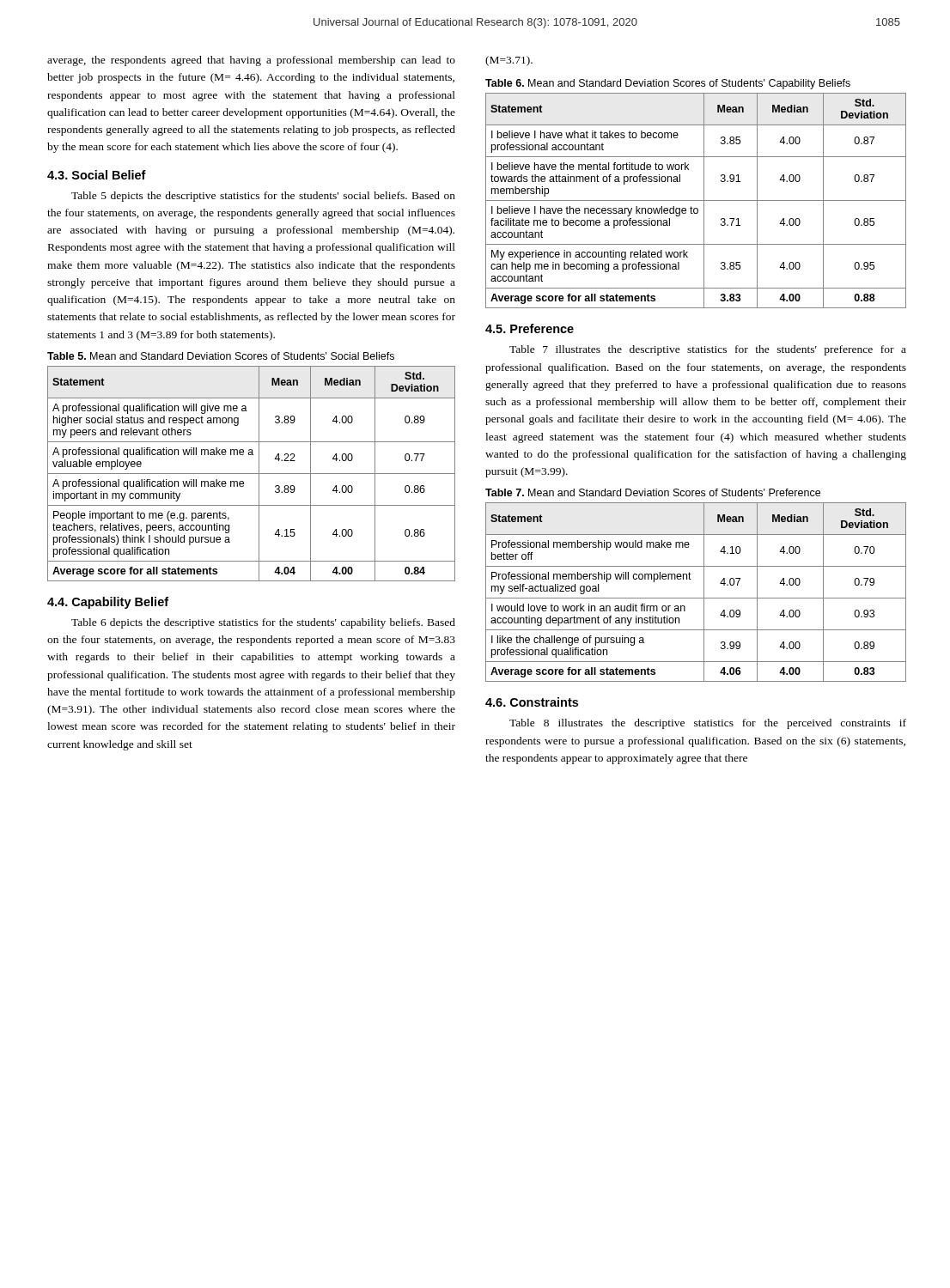This screenshot has width=950, height=1288.
Task: Locate the section header that says "4.6. Constraints"
Action: tap(532, 703)
